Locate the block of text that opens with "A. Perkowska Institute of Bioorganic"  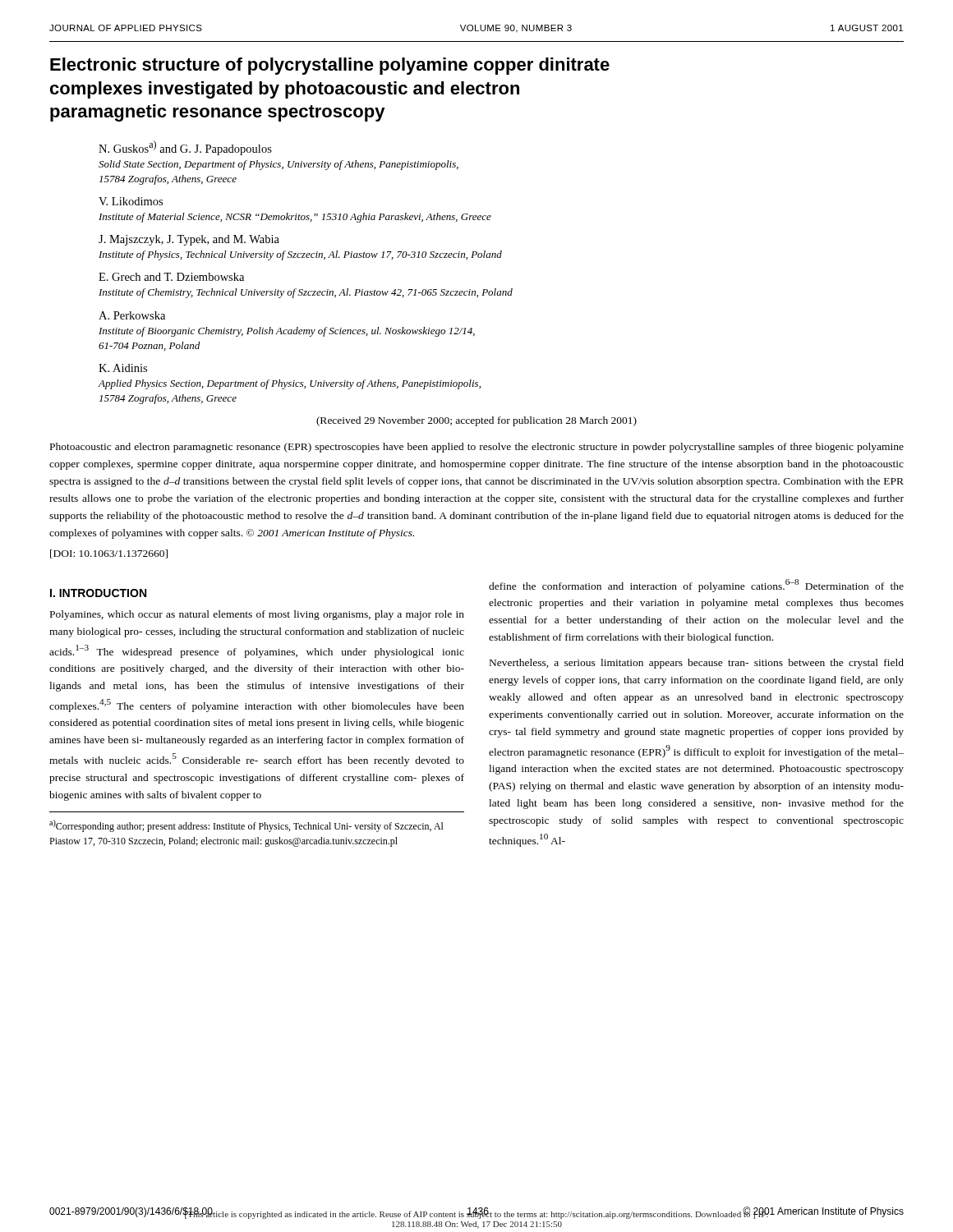pos(132,315)
